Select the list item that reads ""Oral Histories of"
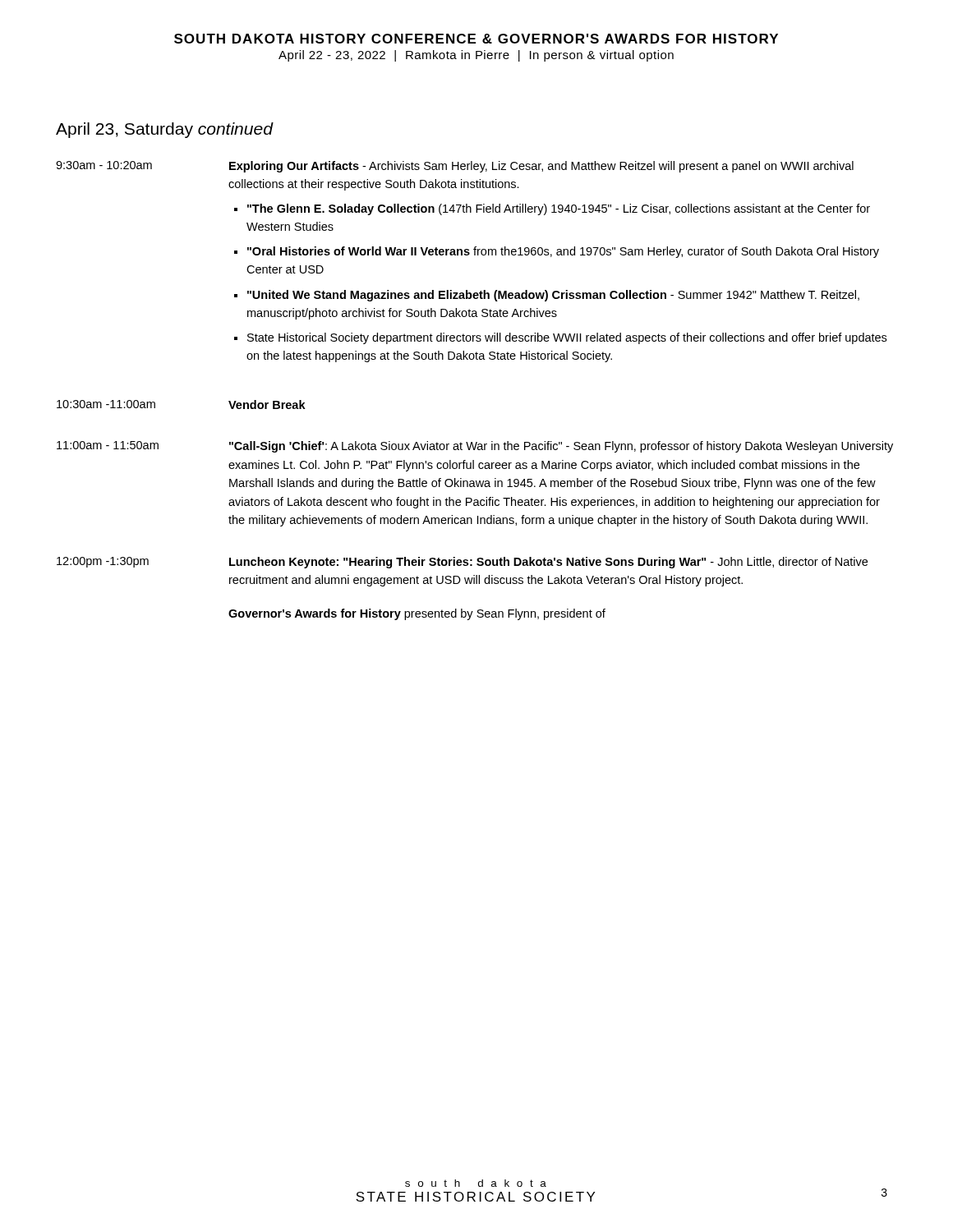This screenshot has width=953, height=1232. point(563,261)
